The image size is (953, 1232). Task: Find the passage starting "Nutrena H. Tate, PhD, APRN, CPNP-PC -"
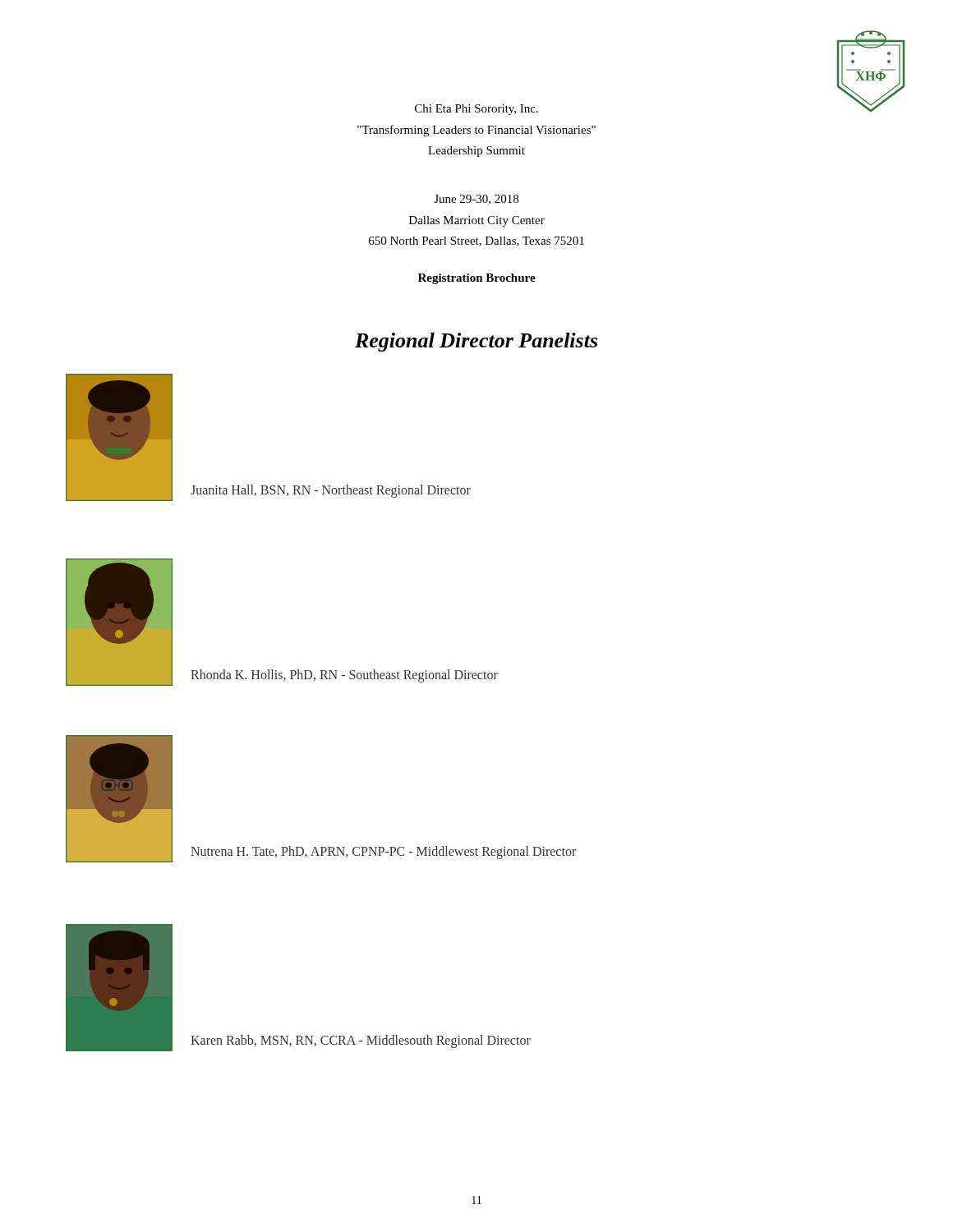pos(383,851)
